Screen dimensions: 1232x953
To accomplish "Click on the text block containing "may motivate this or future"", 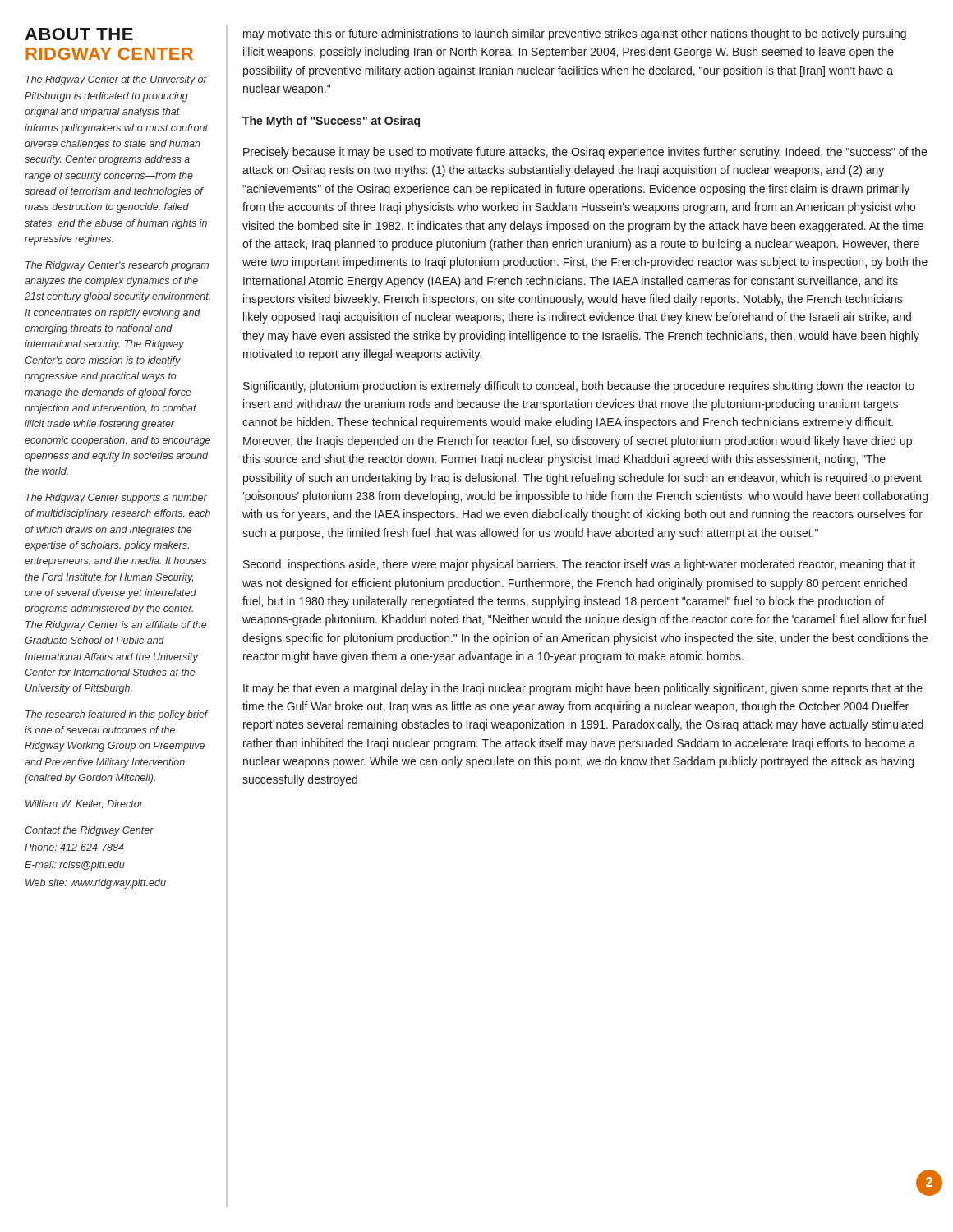I will pos(585,61).
